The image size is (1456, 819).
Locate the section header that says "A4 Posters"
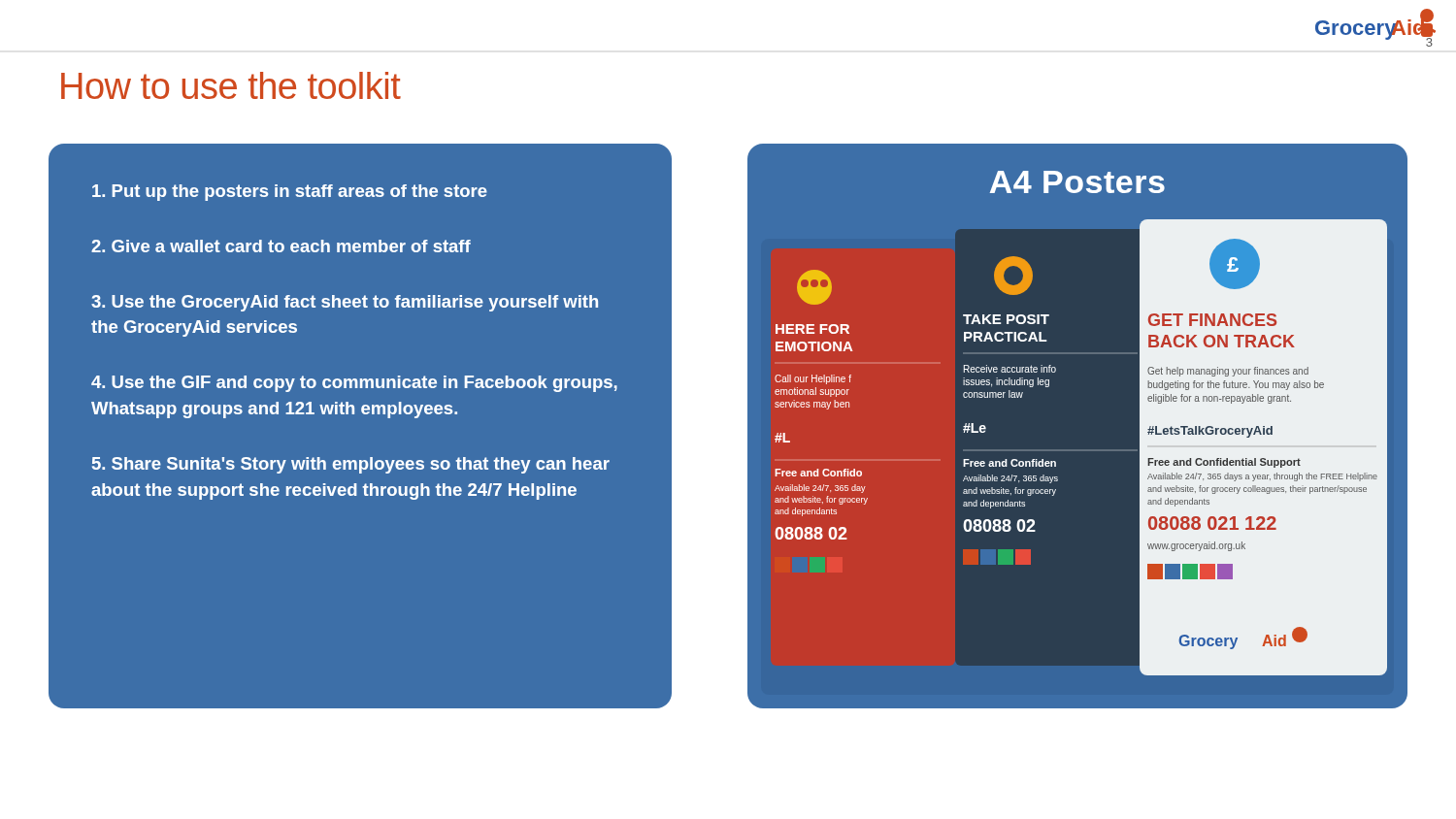coord(1077,181)
